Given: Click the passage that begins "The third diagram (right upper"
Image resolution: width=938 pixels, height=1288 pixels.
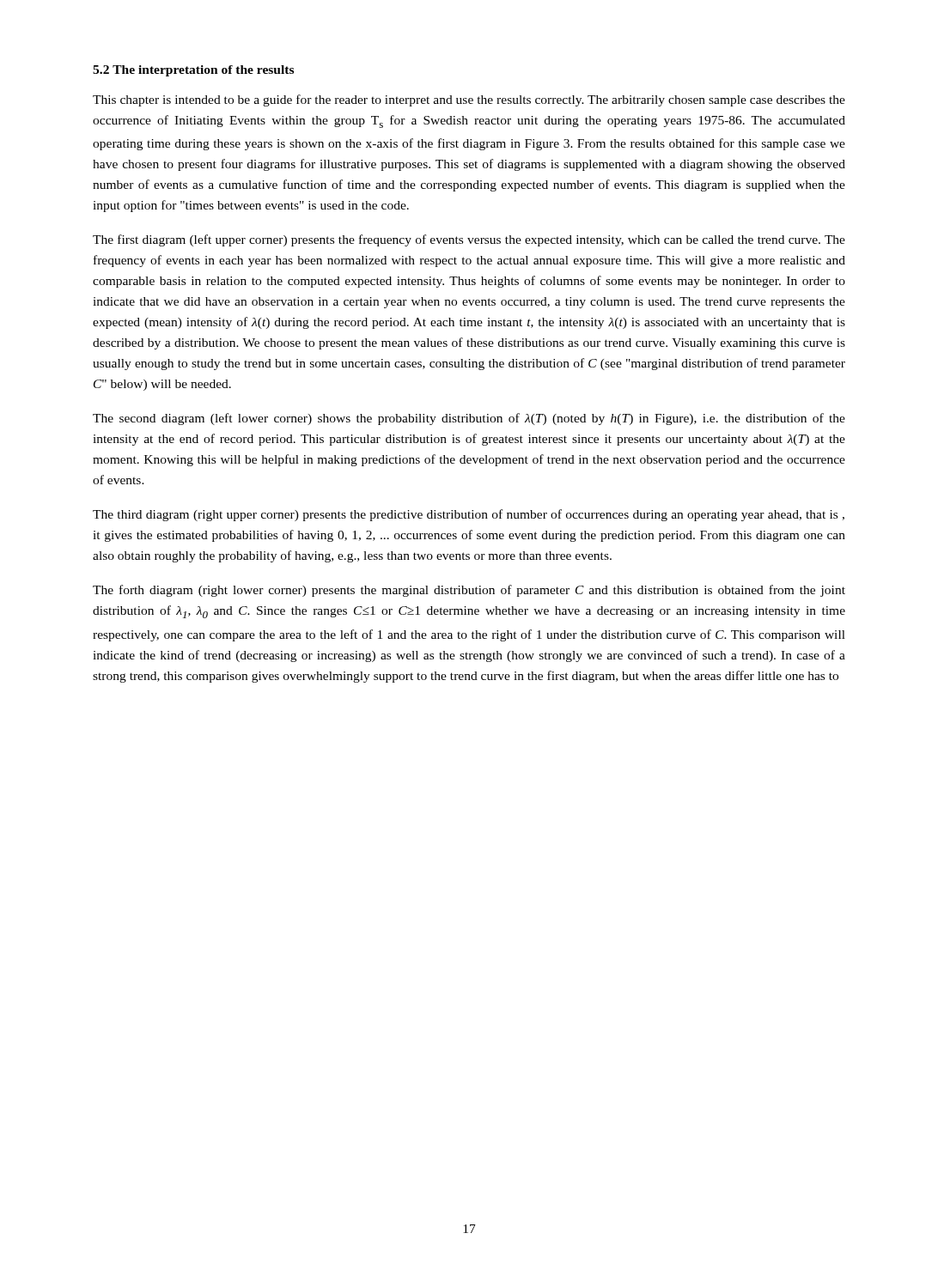Looking at the screenshot, I should tap(469, 535).
